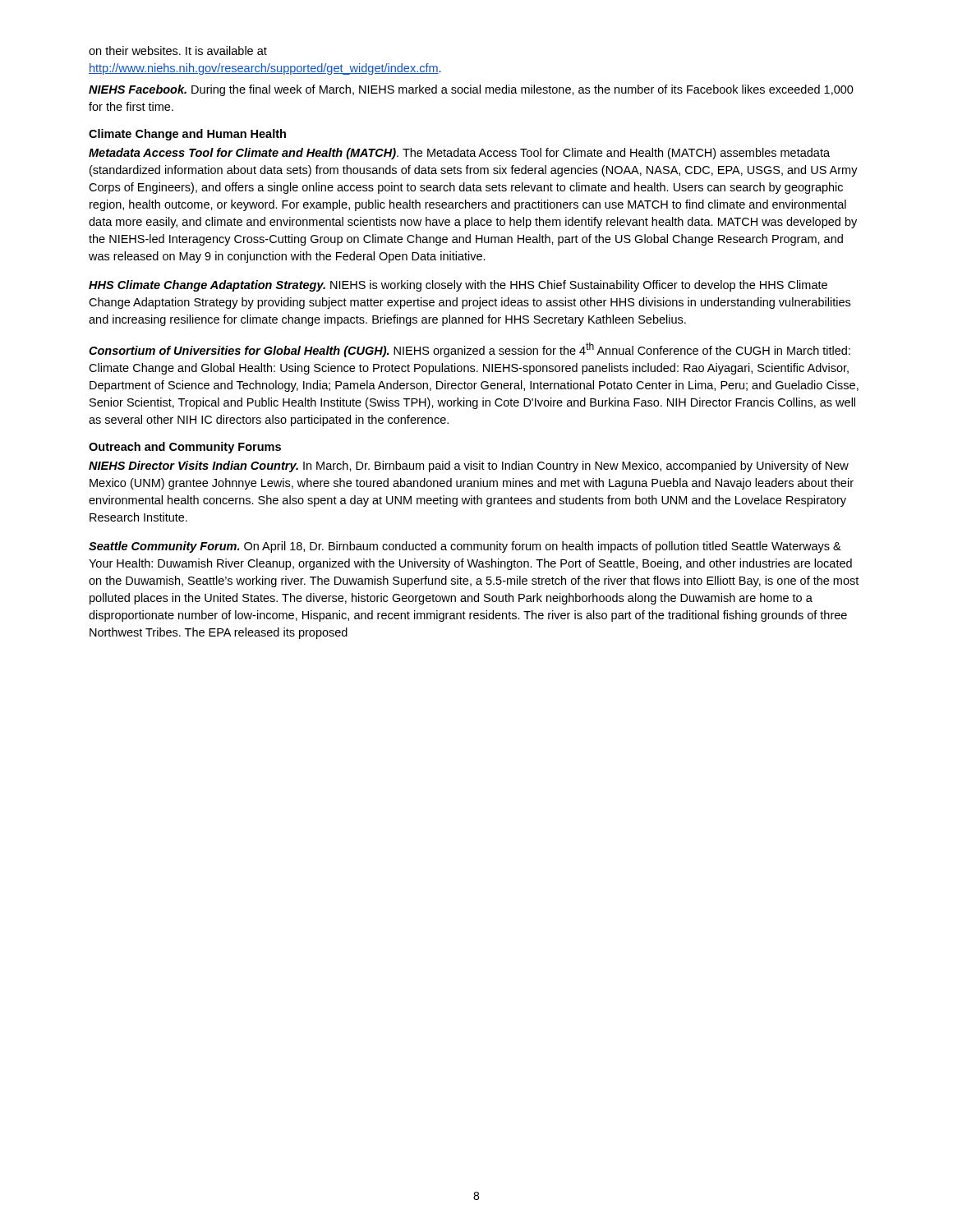Locate the text block with the text "Seattle Community Forum. On April"

476,590
